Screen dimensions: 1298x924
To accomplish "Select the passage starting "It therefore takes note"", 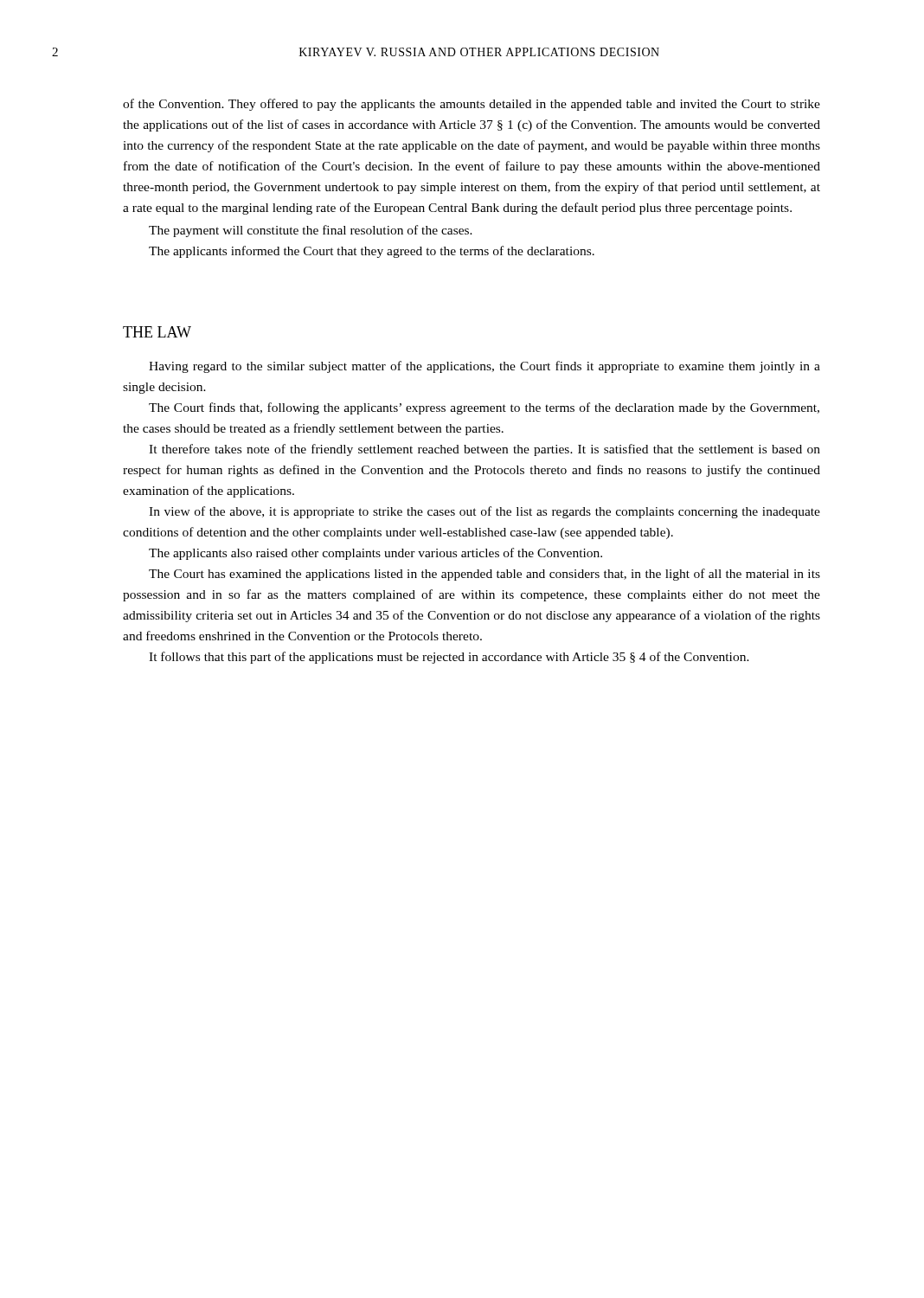I will [472, 470].
